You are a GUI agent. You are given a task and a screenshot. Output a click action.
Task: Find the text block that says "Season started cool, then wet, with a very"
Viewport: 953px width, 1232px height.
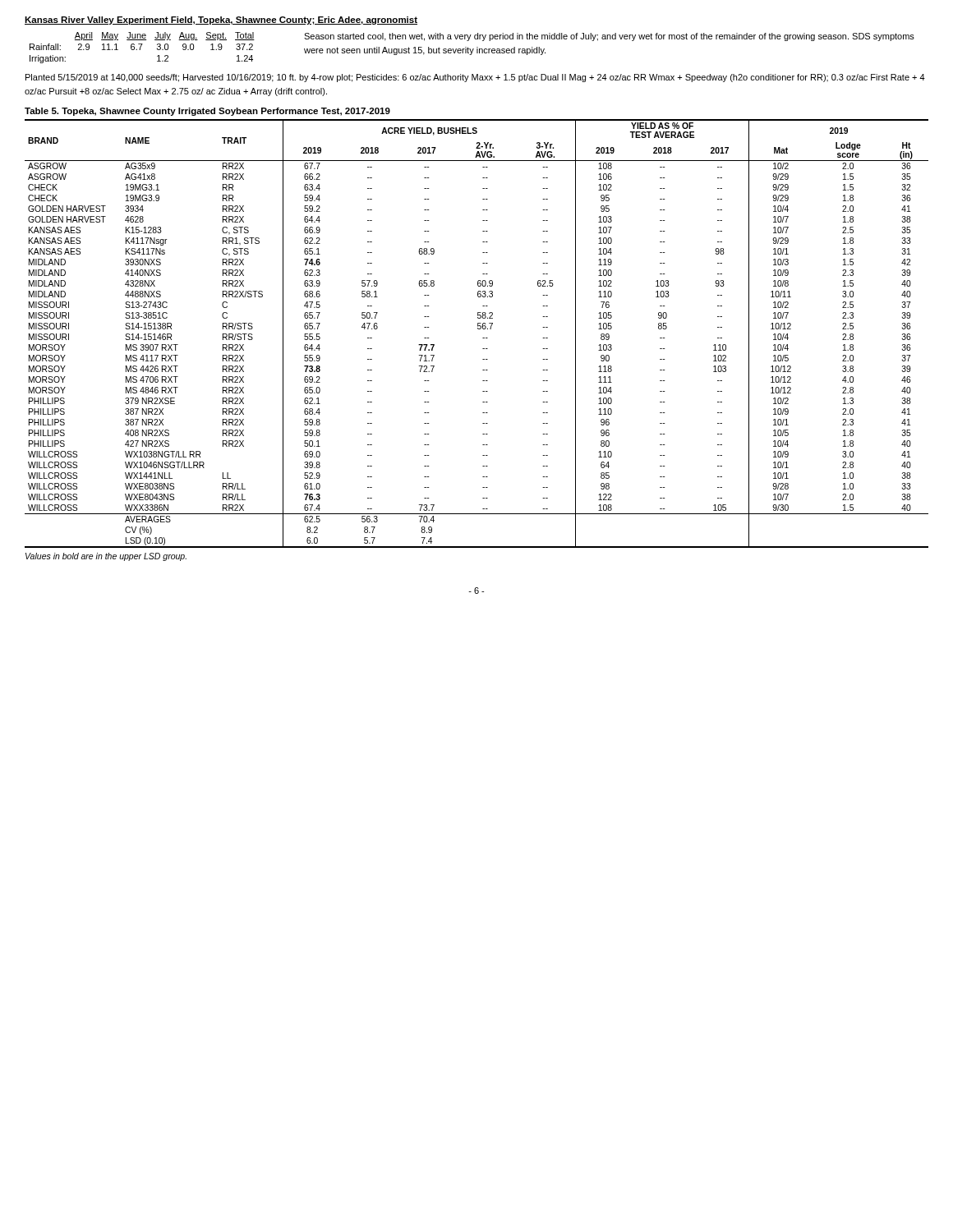point(609,43)
